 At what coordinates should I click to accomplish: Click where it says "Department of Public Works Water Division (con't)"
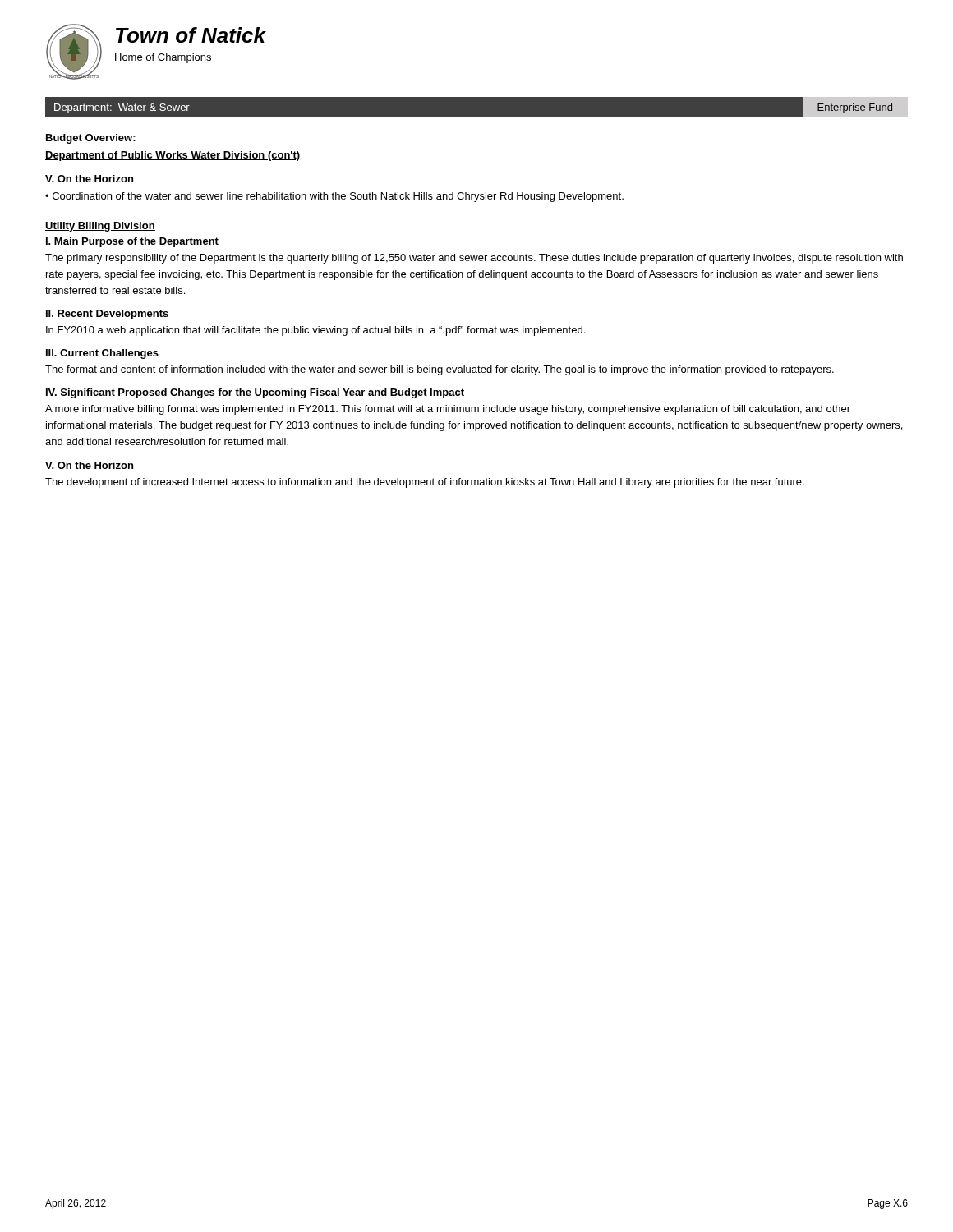point(173,155)
